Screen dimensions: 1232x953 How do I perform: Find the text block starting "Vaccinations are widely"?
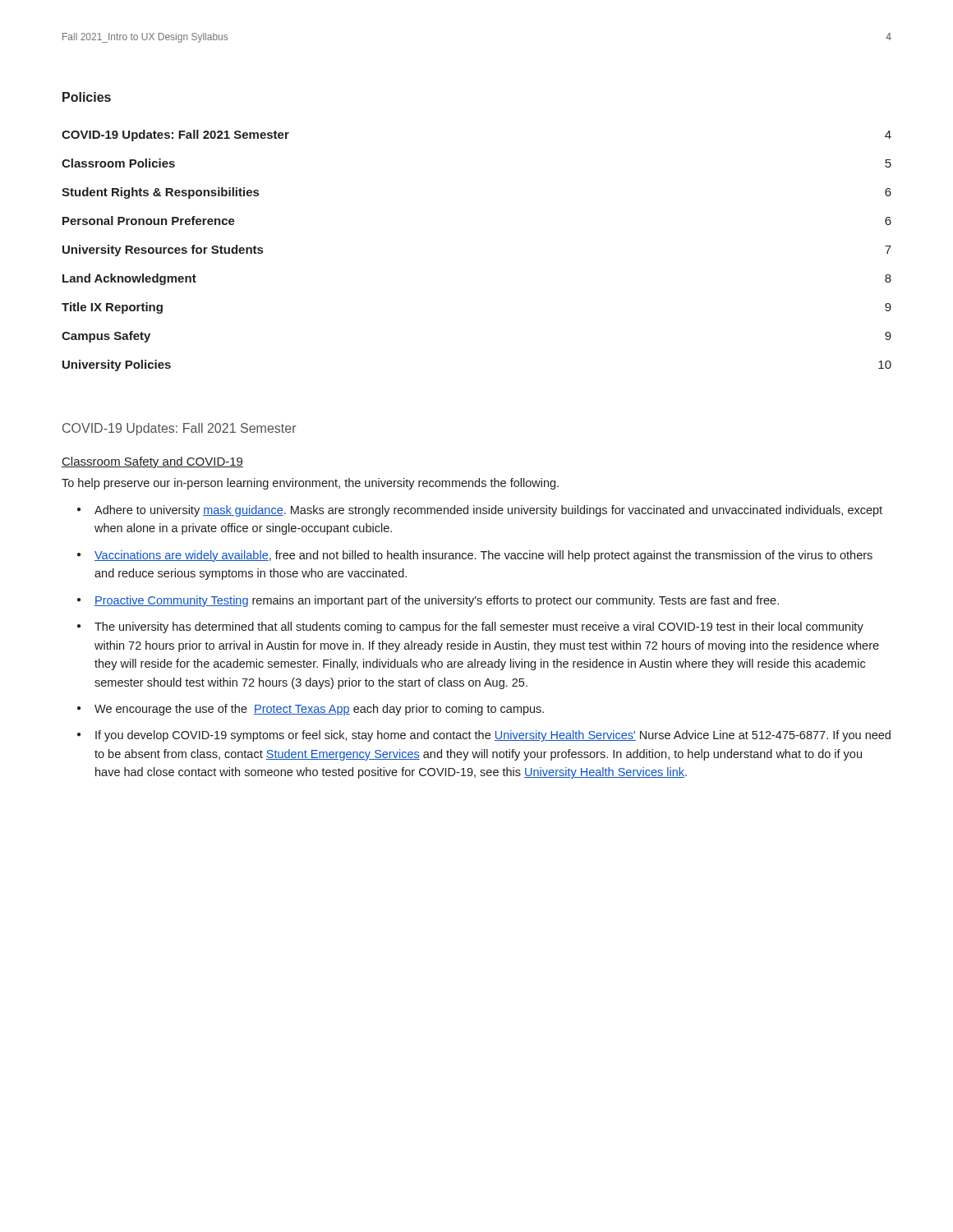[x=484, y=564]
